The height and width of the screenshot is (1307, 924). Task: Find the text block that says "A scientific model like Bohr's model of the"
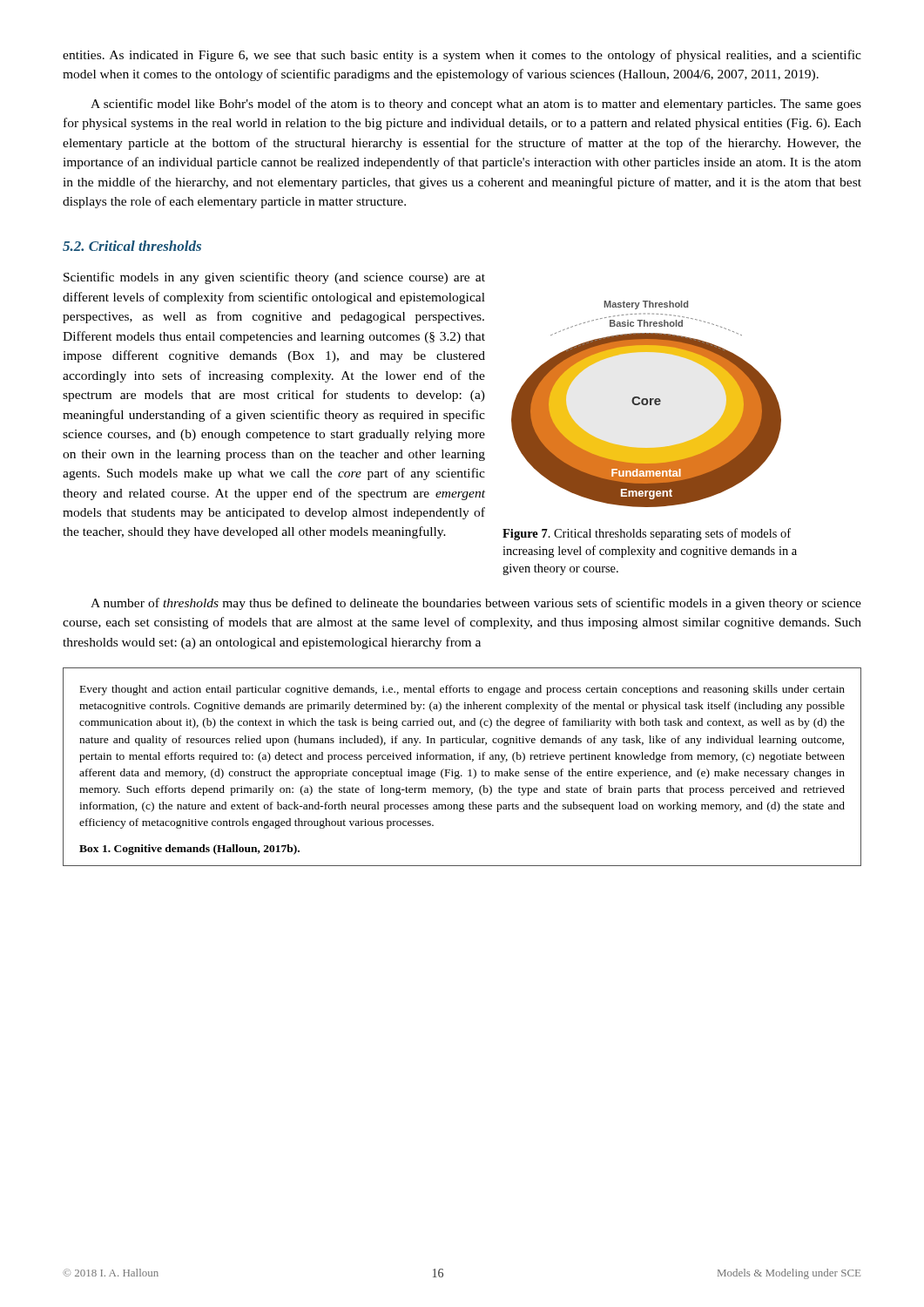click(x=462, y=152)
